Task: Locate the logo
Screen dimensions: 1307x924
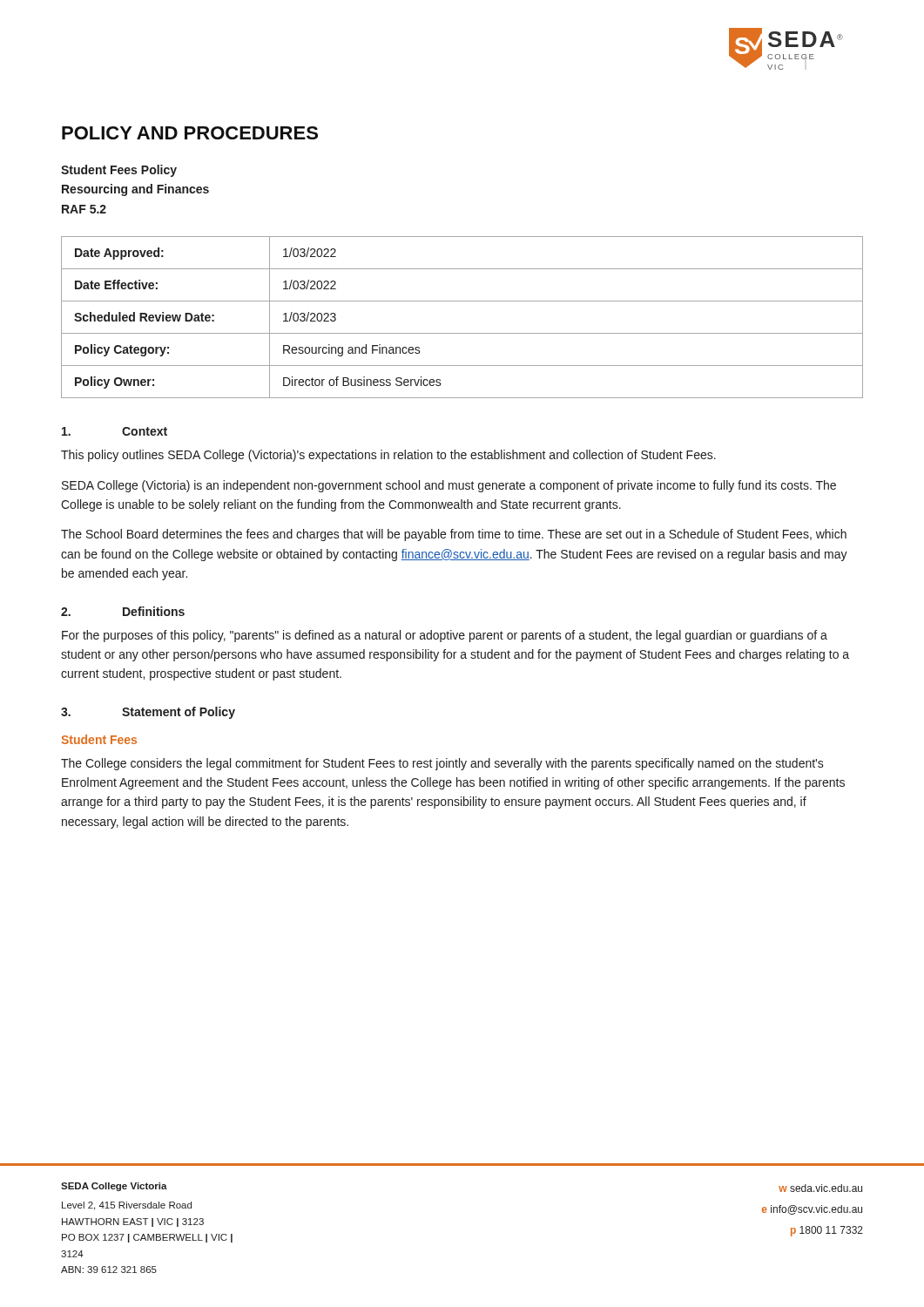Action: [793, 50]
